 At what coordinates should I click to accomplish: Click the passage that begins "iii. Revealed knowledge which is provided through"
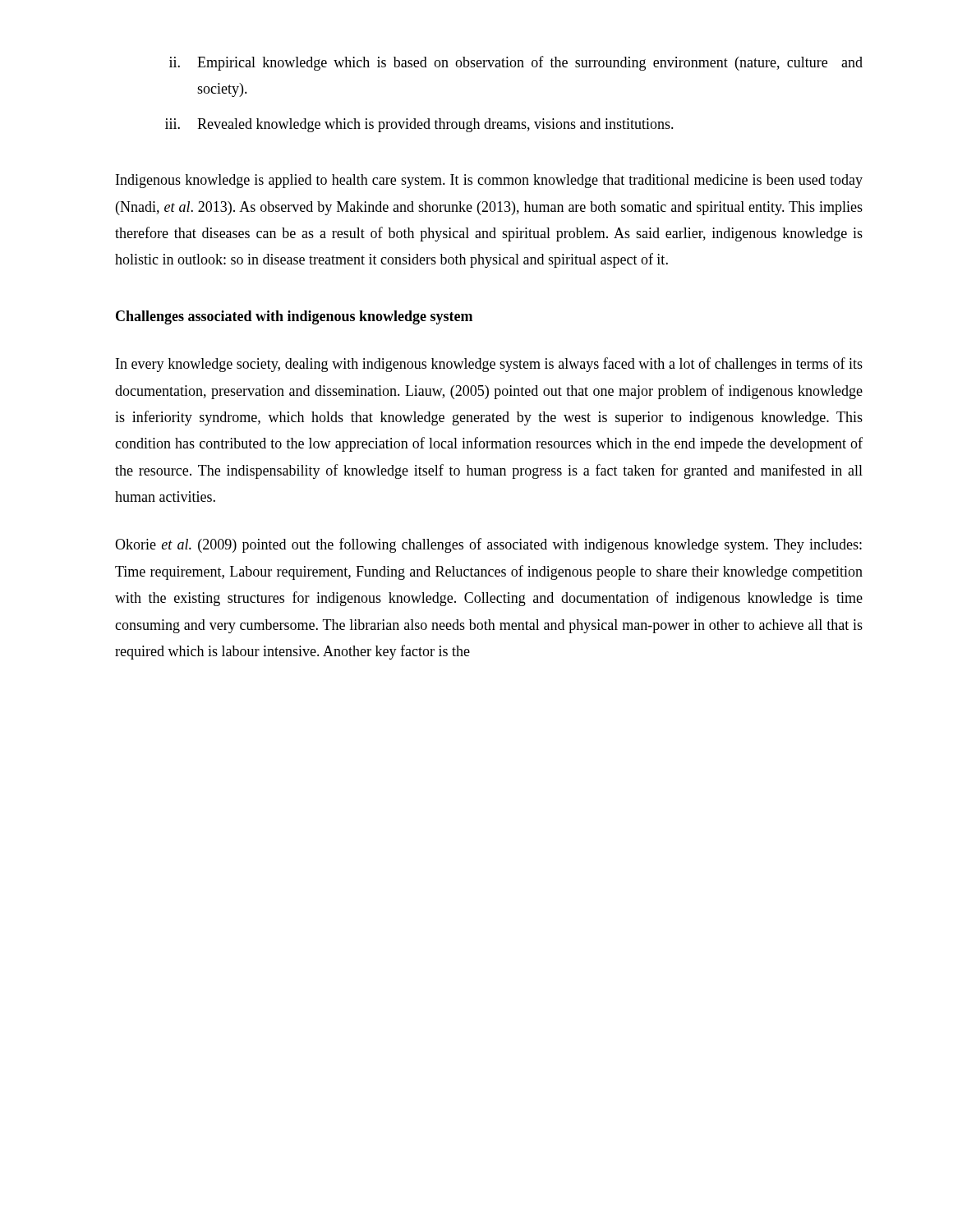tap(489, 124)
